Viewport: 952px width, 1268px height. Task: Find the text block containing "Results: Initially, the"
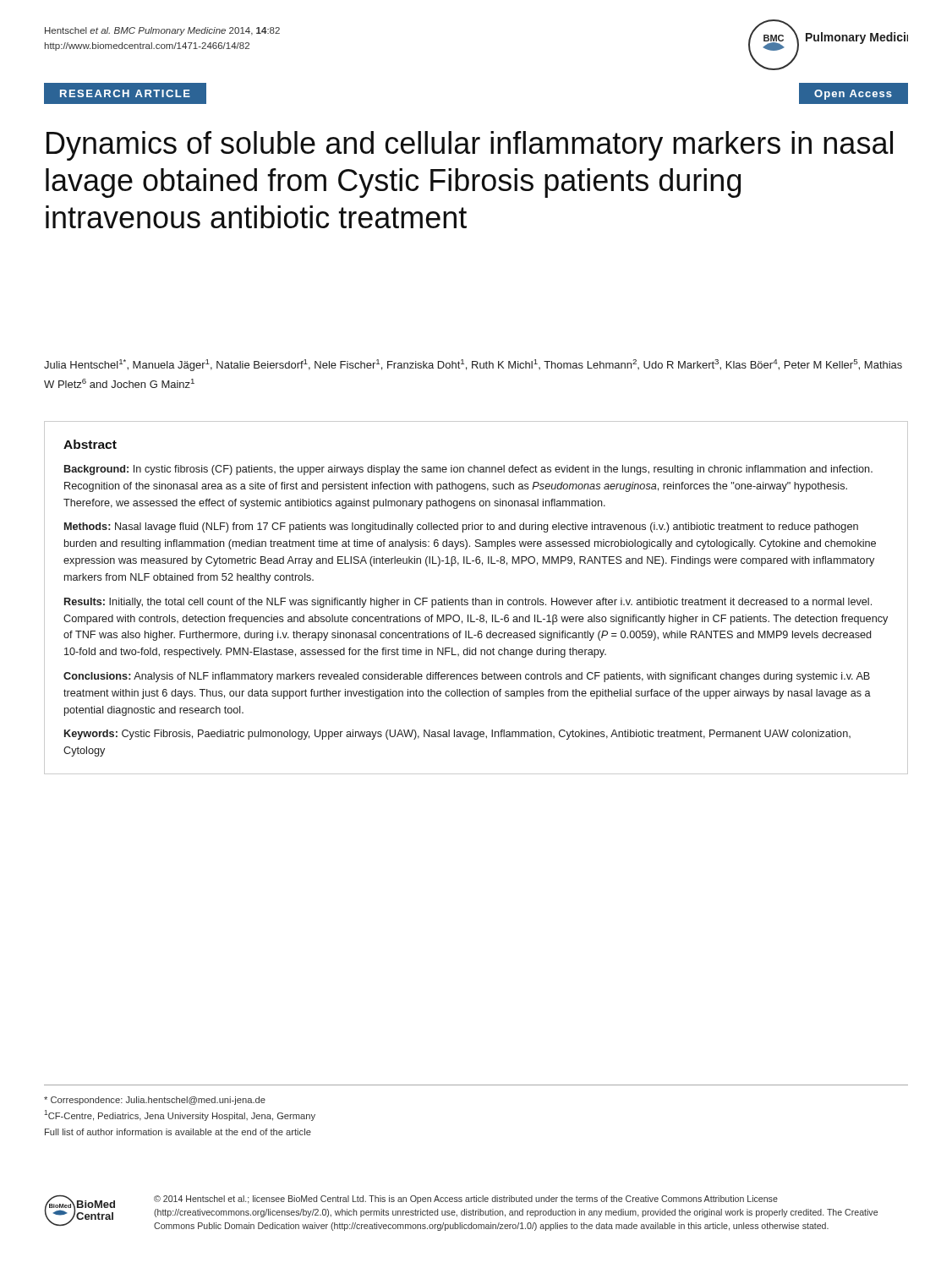476,627
